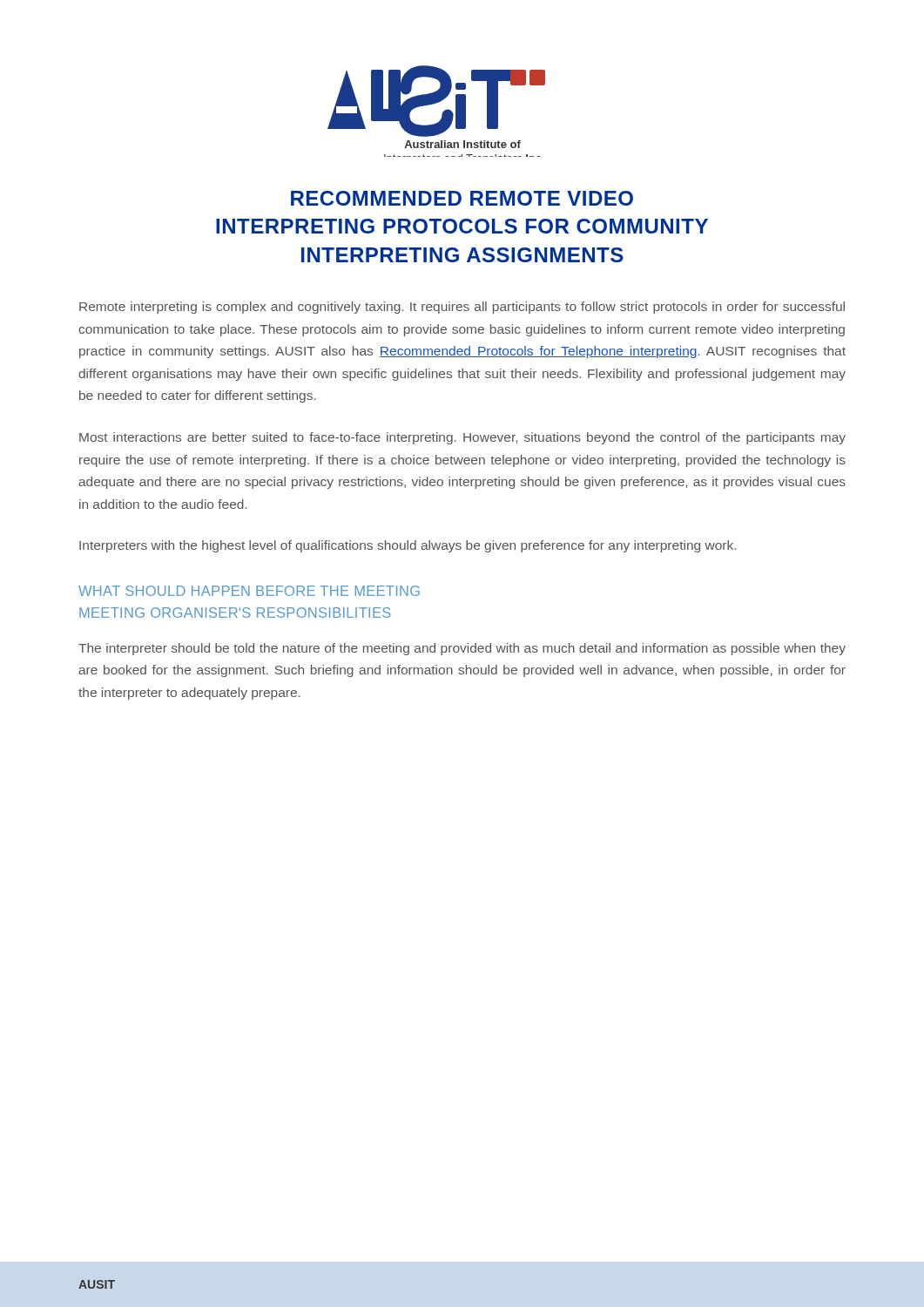
Task: Locate the element starting "Remote interpreting is complex and"
Action: coord(462,351)
